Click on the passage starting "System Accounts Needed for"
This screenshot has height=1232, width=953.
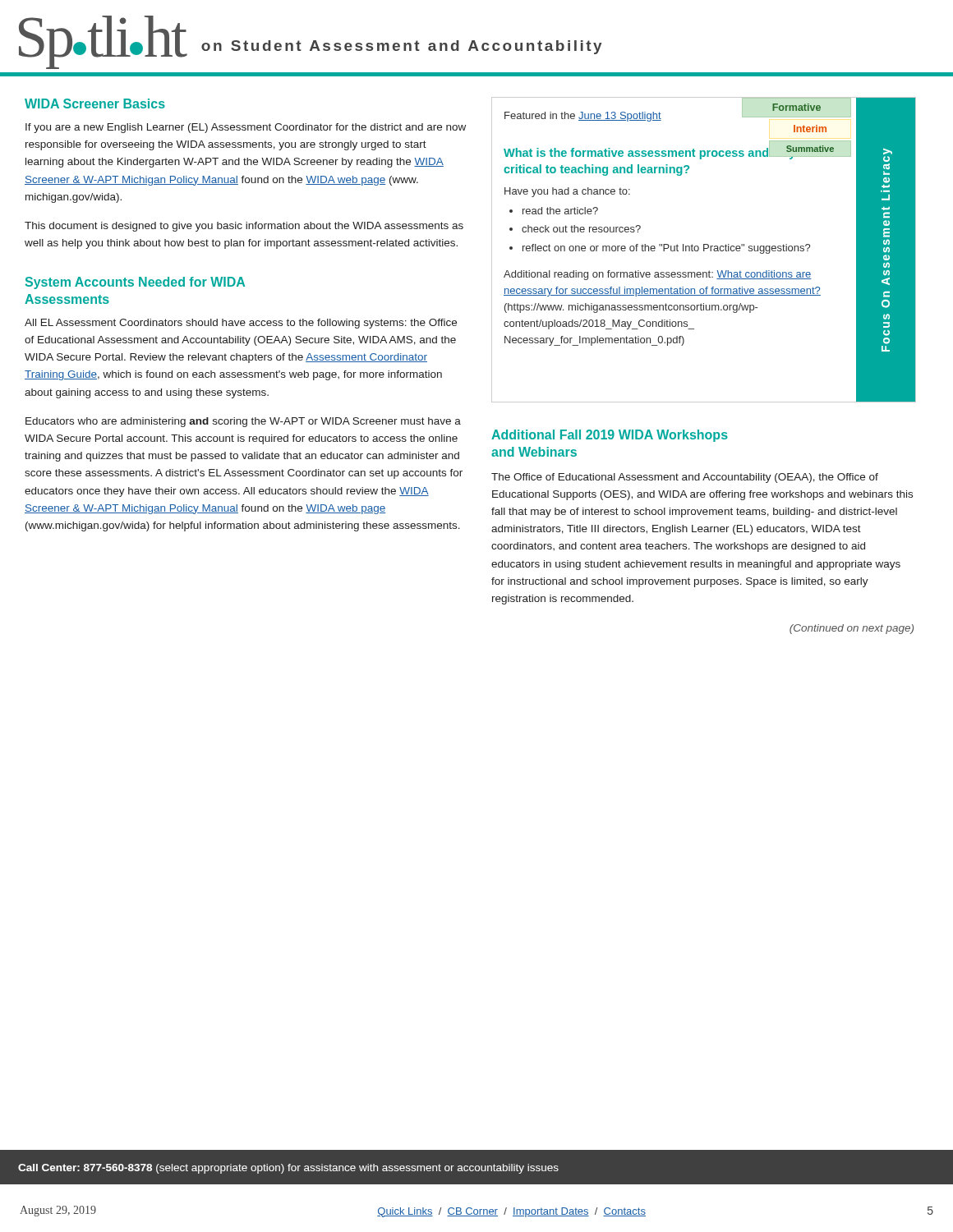click(135, 291)
